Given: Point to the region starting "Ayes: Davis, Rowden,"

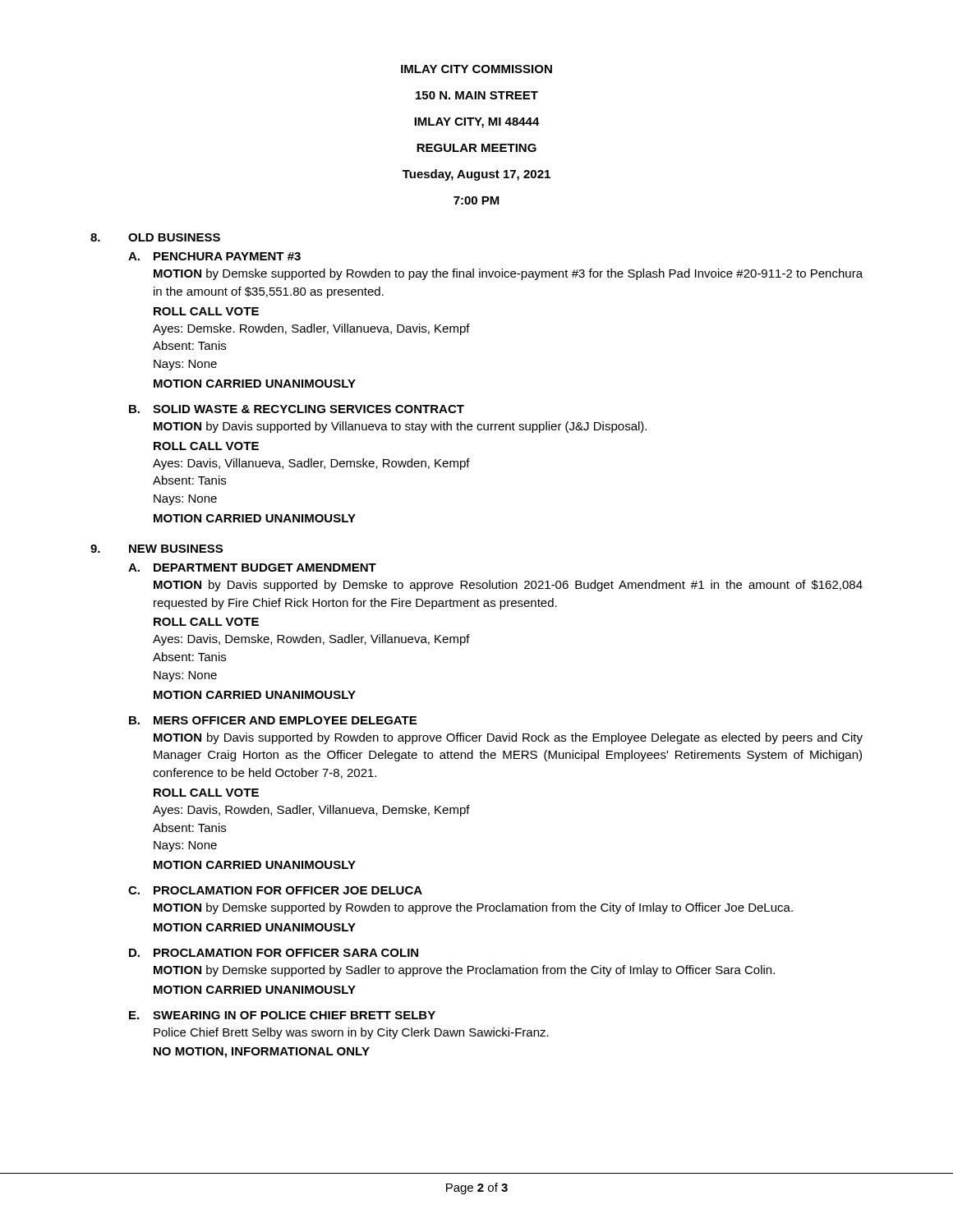Looking at the screenshot, I should [x=311, y=811].
